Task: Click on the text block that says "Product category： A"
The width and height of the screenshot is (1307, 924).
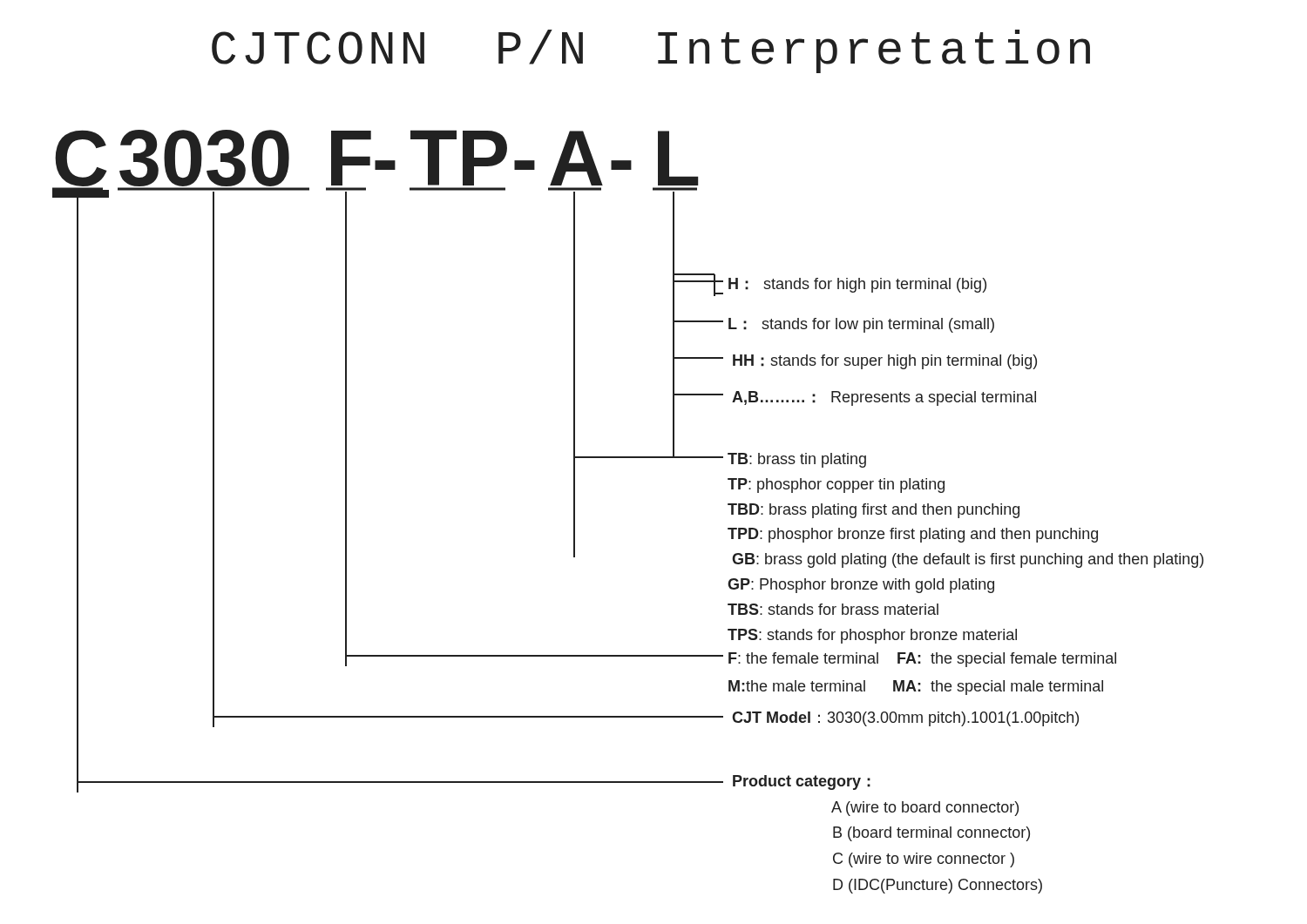Action: tap(885, 833)
